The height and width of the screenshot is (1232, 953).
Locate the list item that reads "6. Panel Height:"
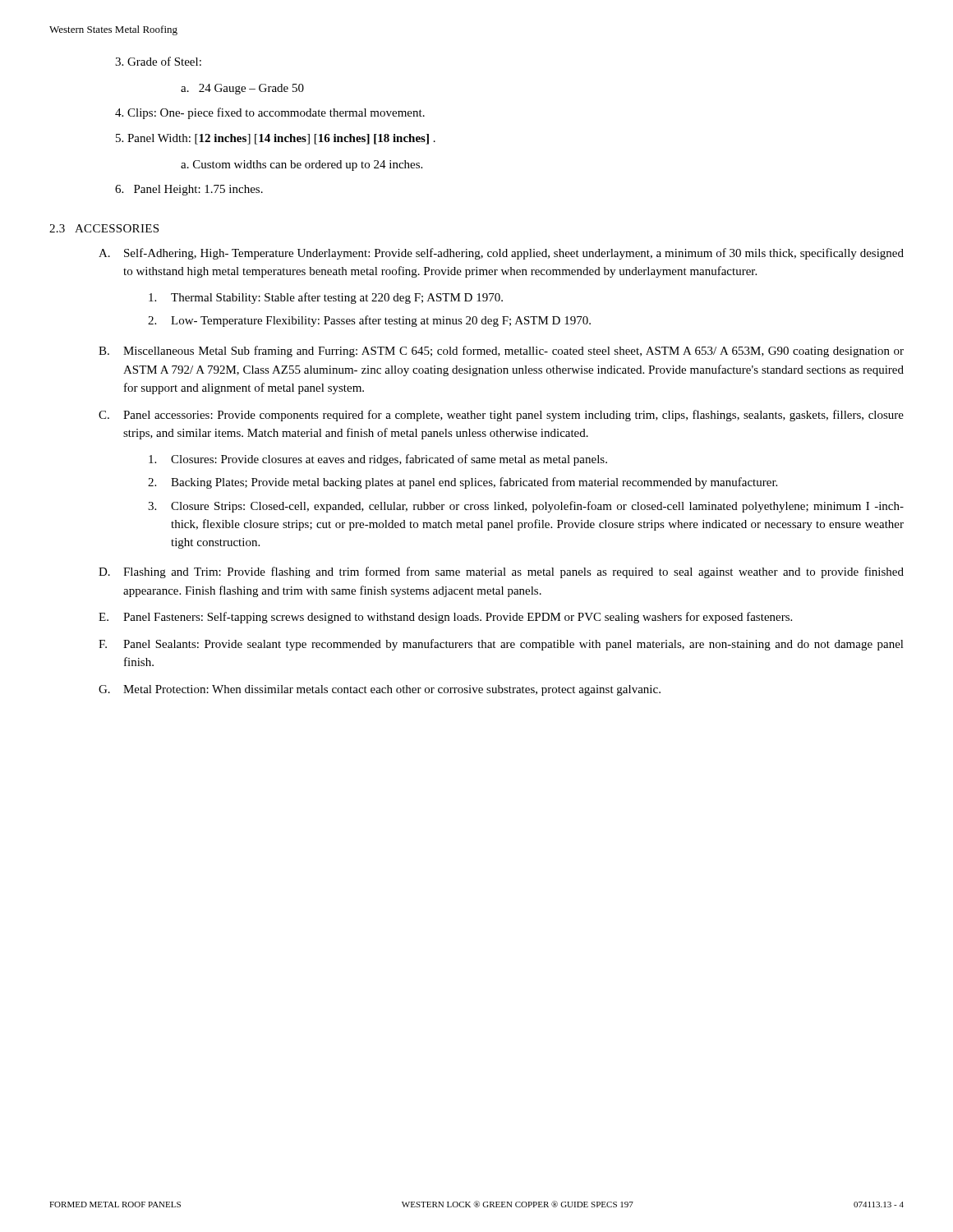click(x=189, y=189)
